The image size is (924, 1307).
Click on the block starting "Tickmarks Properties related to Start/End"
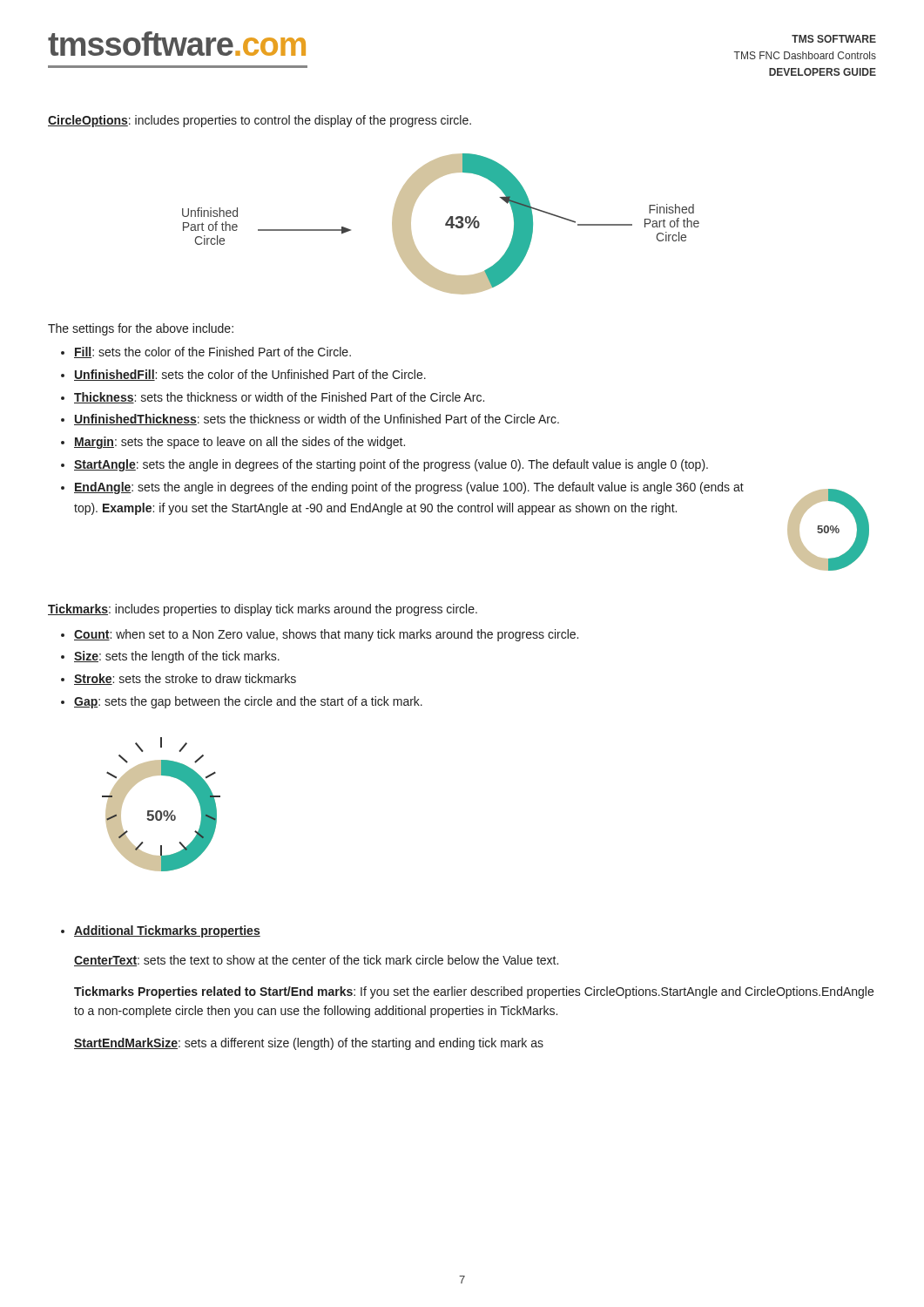(x=474, y=1001)
